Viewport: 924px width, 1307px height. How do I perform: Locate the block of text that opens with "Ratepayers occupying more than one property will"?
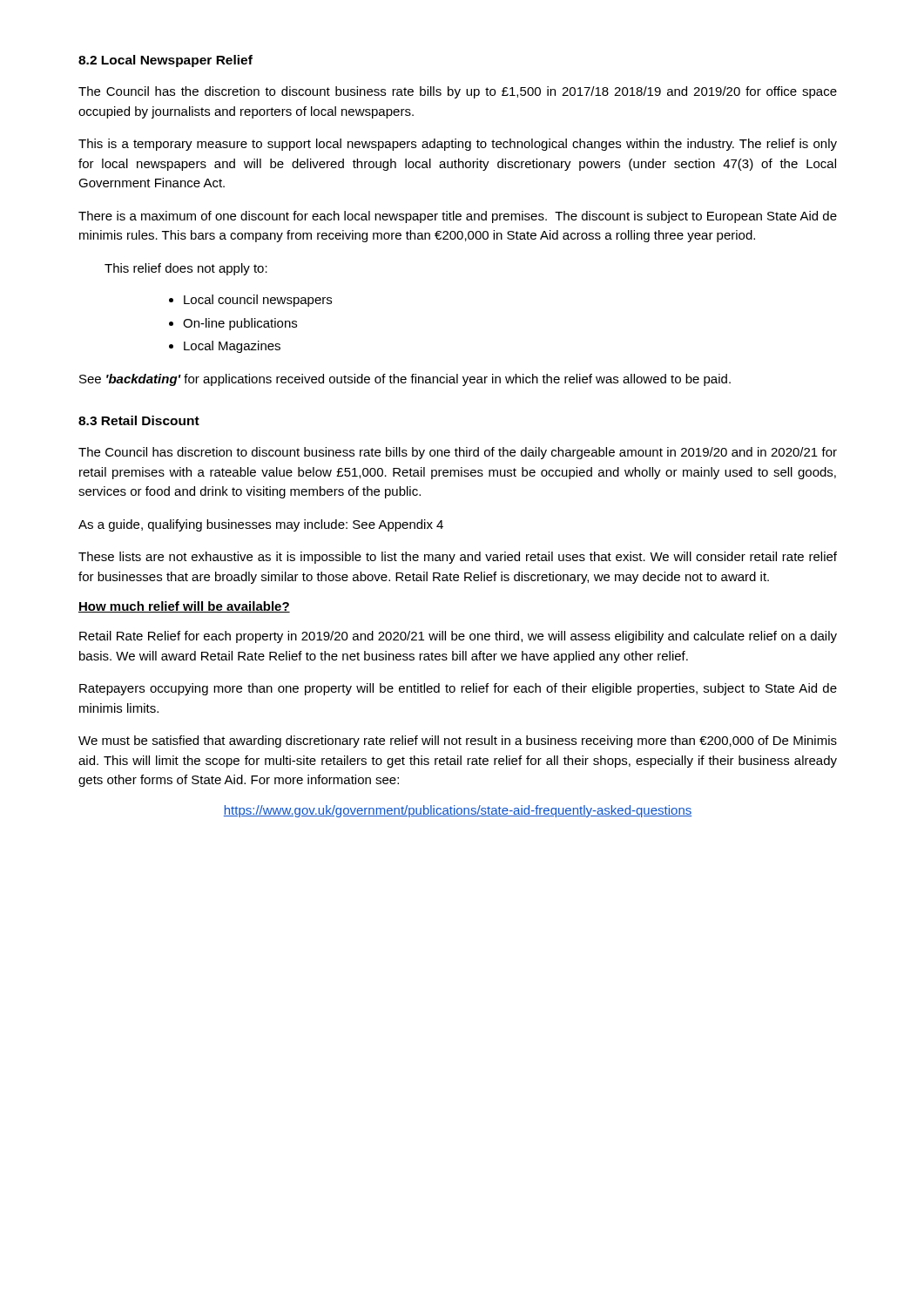pos(458,698)
